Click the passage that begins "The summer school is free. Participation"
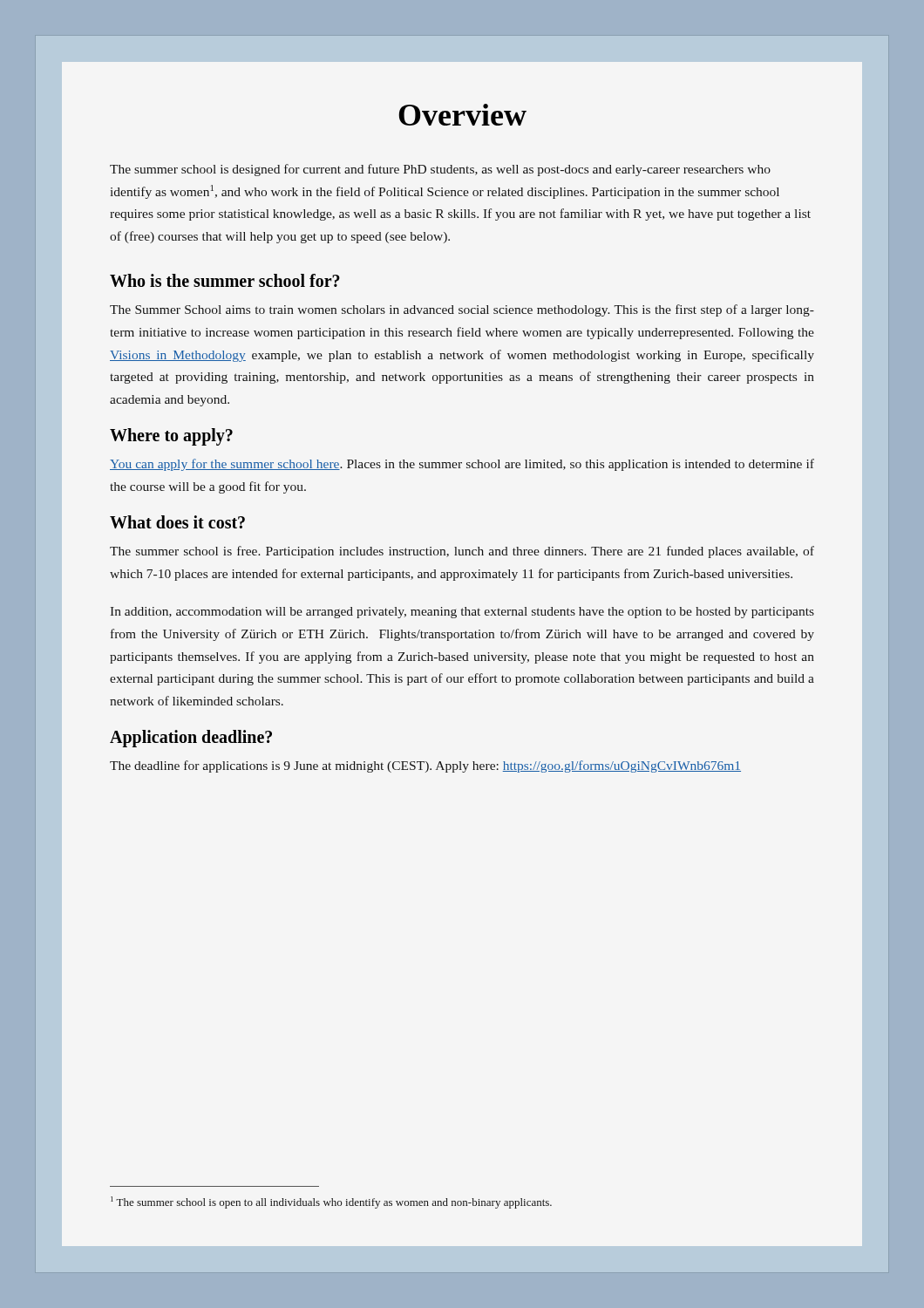This screenshot has width=924, height=1308. pos(462,562)
